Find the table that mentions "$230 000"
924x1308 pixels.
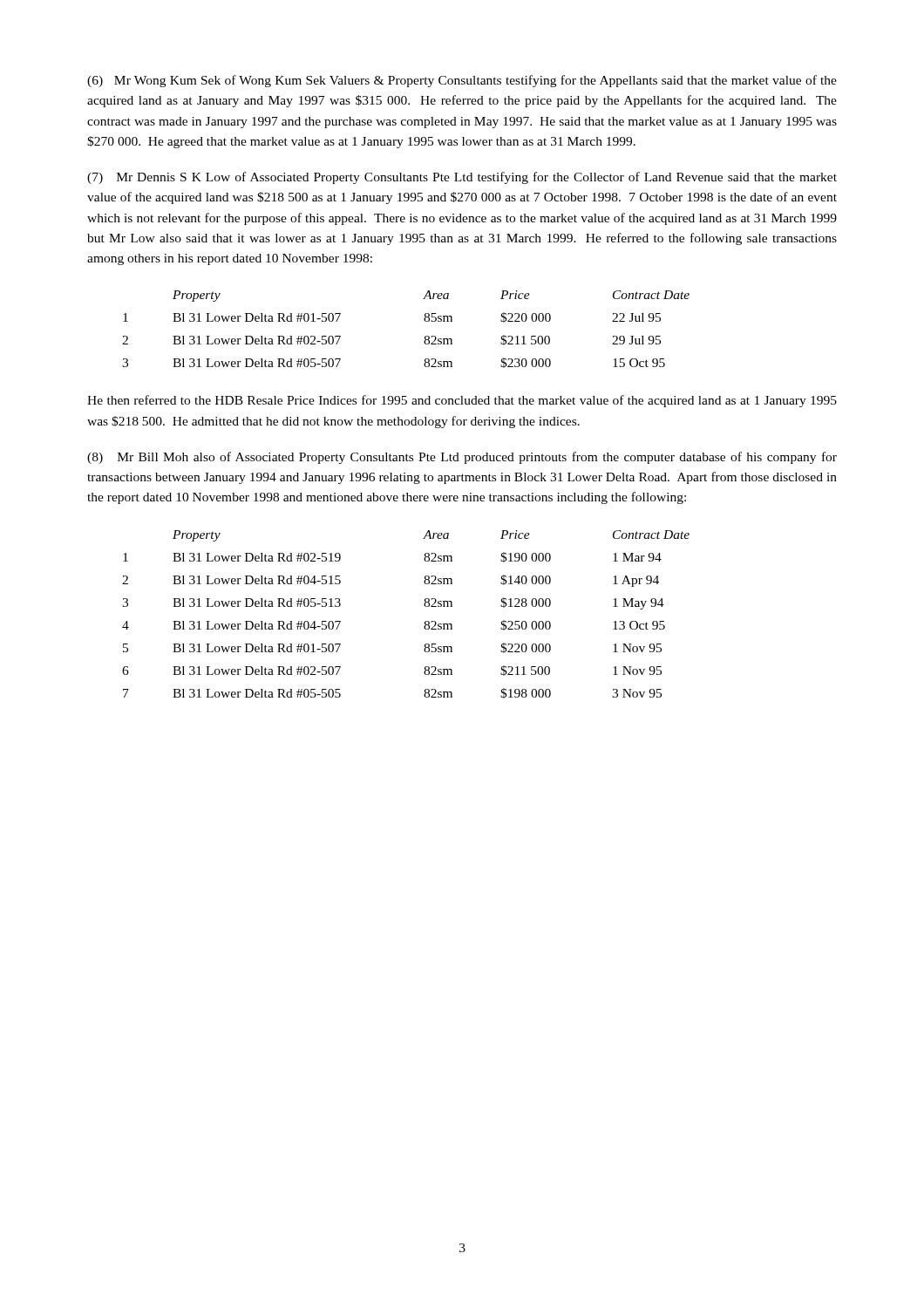click(x=479, y=329)
